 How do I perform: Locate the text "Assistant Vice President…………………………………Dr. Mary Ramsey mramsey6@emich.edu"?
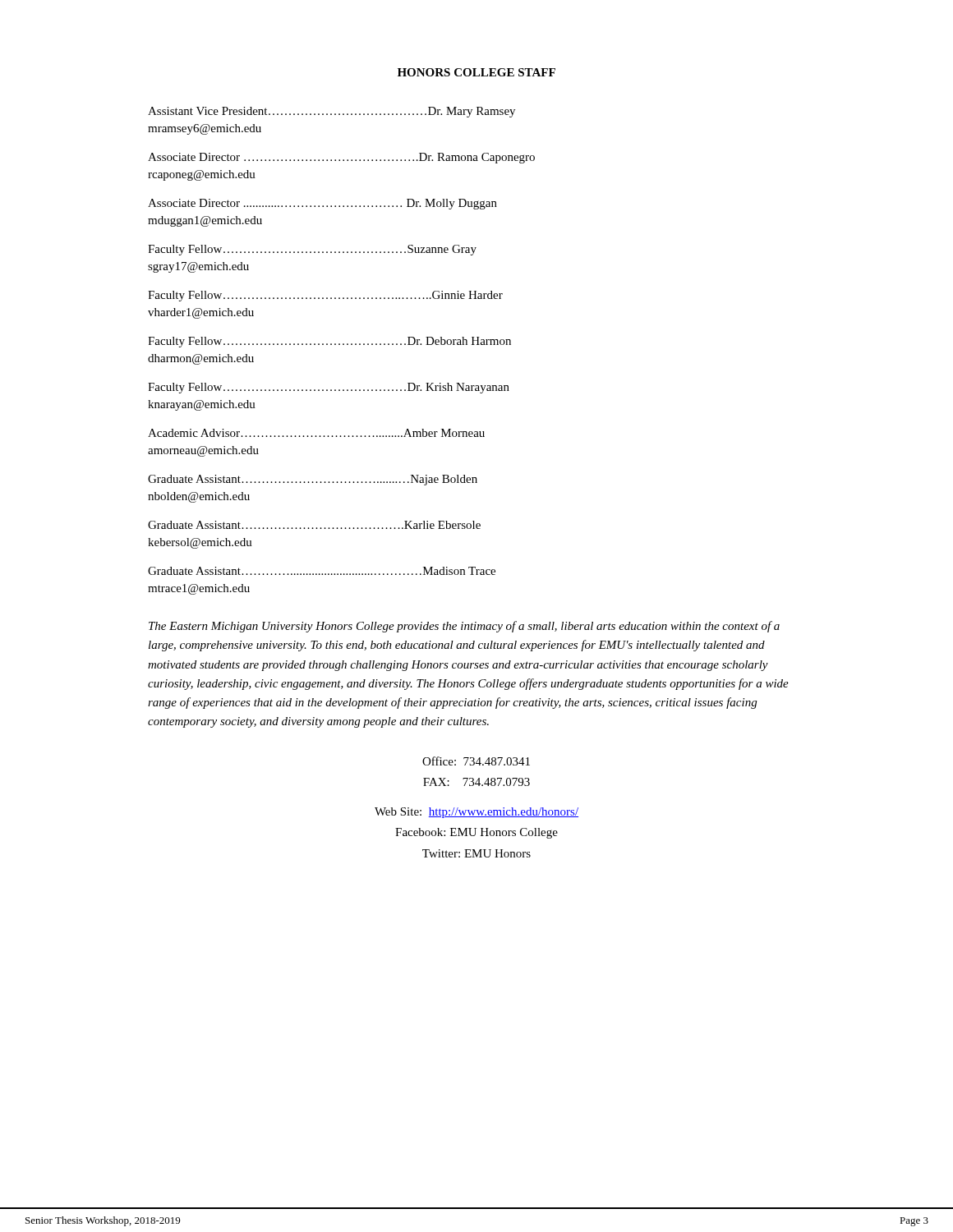click(476, 120)
